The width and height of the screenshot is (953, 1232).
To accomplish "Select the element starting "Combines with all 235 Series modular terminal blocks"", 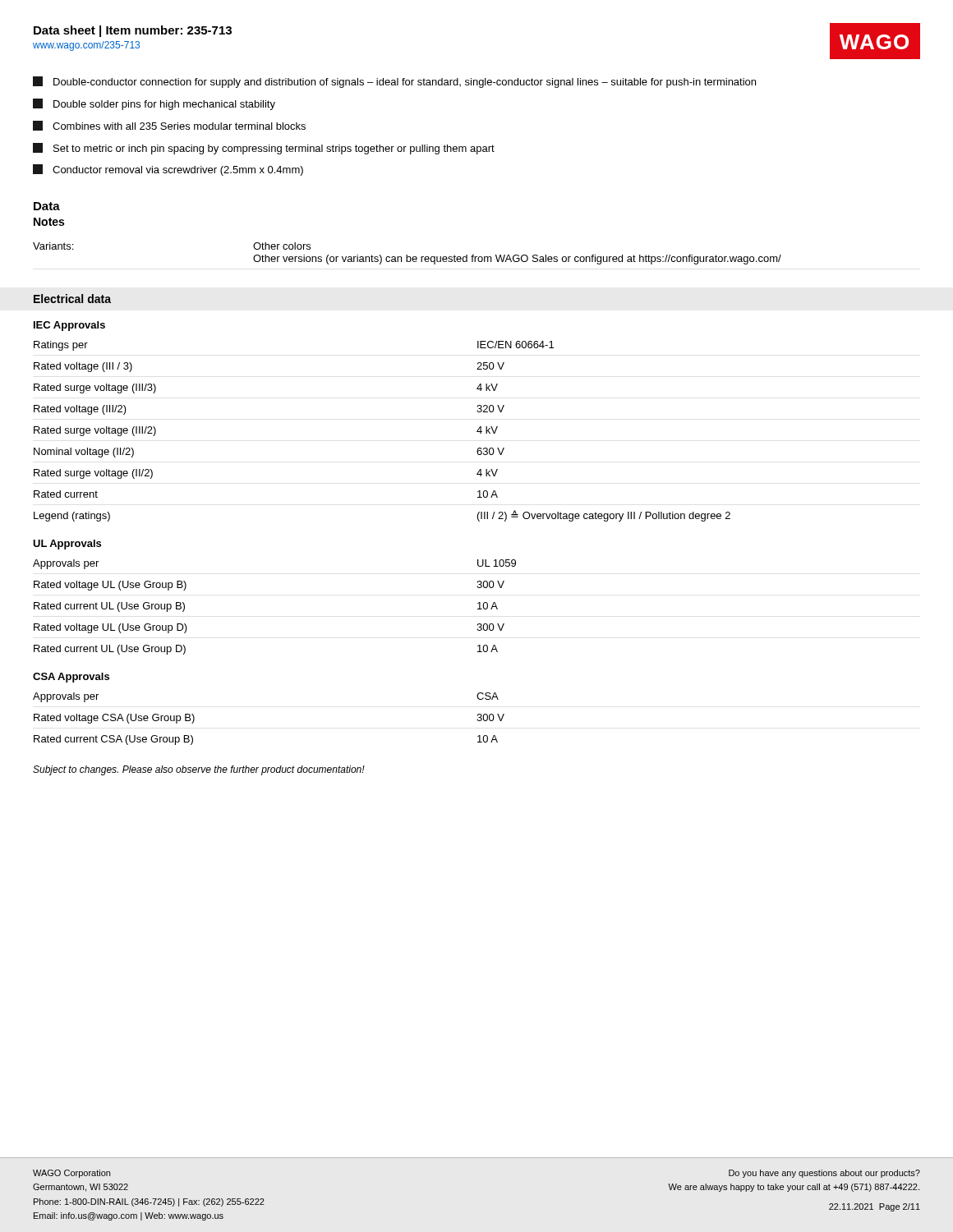I will (x=169, y=127).
